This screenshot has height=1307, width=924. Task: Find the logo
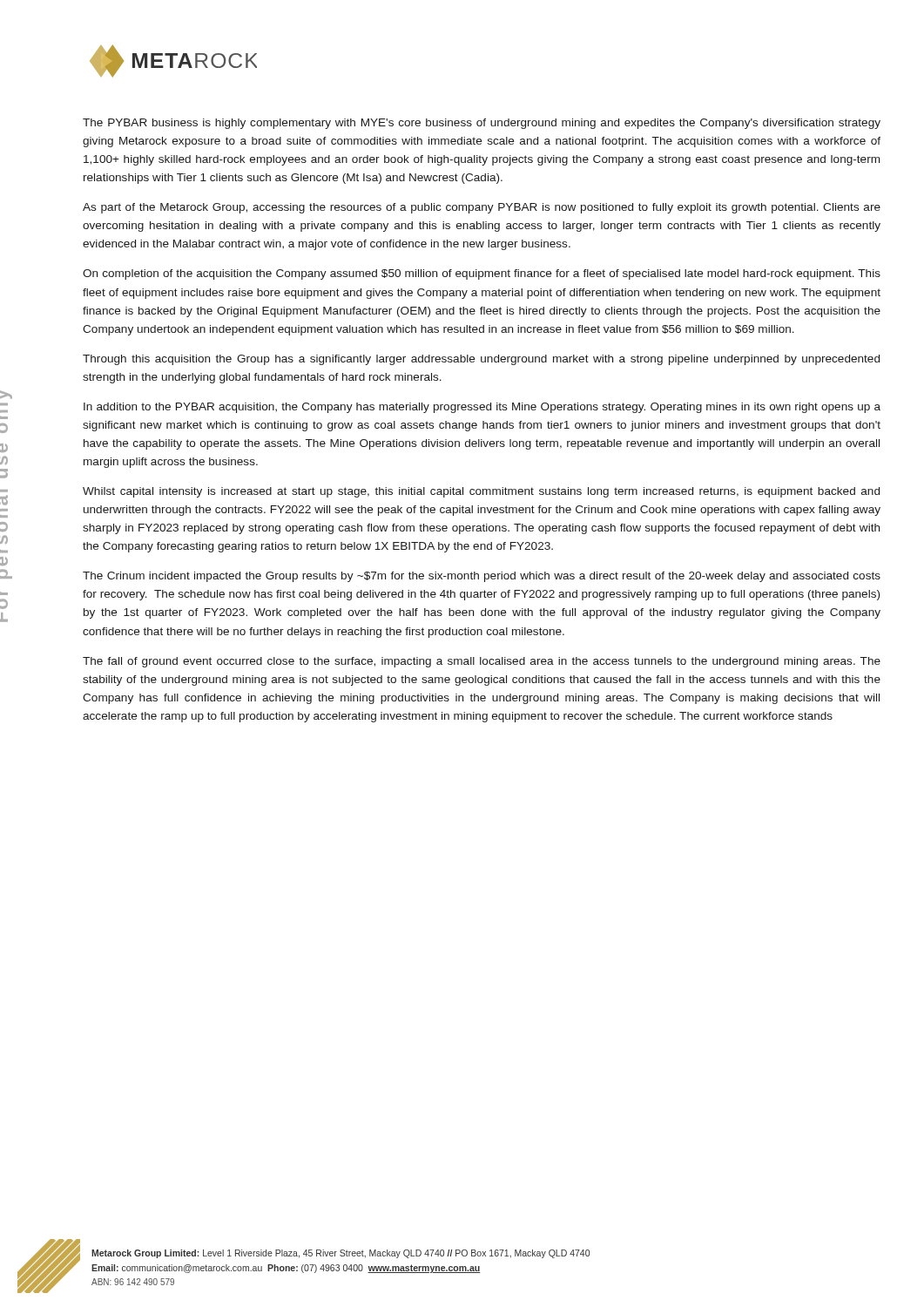coord(170,61)
